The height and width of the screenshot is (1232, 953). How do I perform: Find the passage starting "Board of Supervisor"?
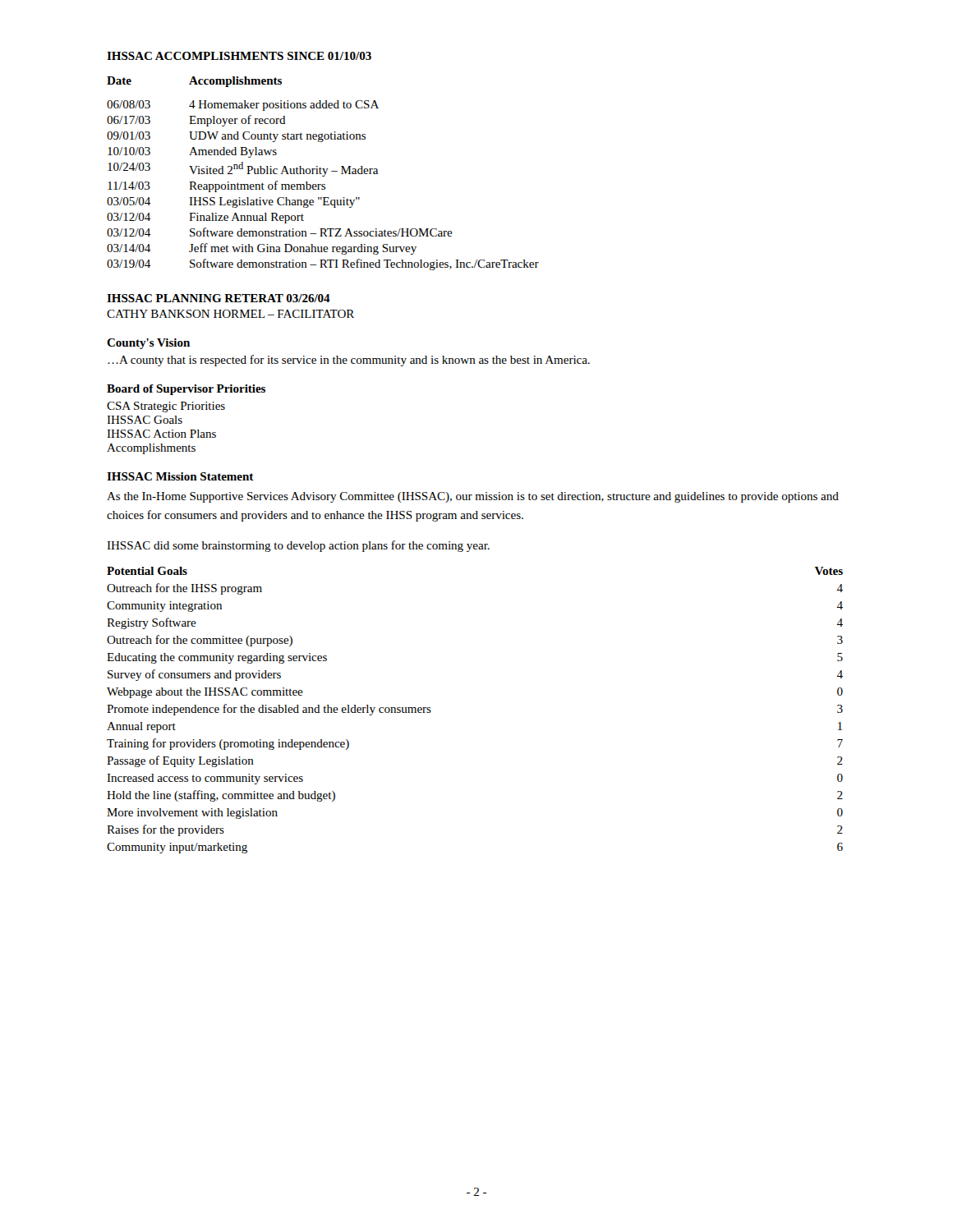click(x=186, y=389)
